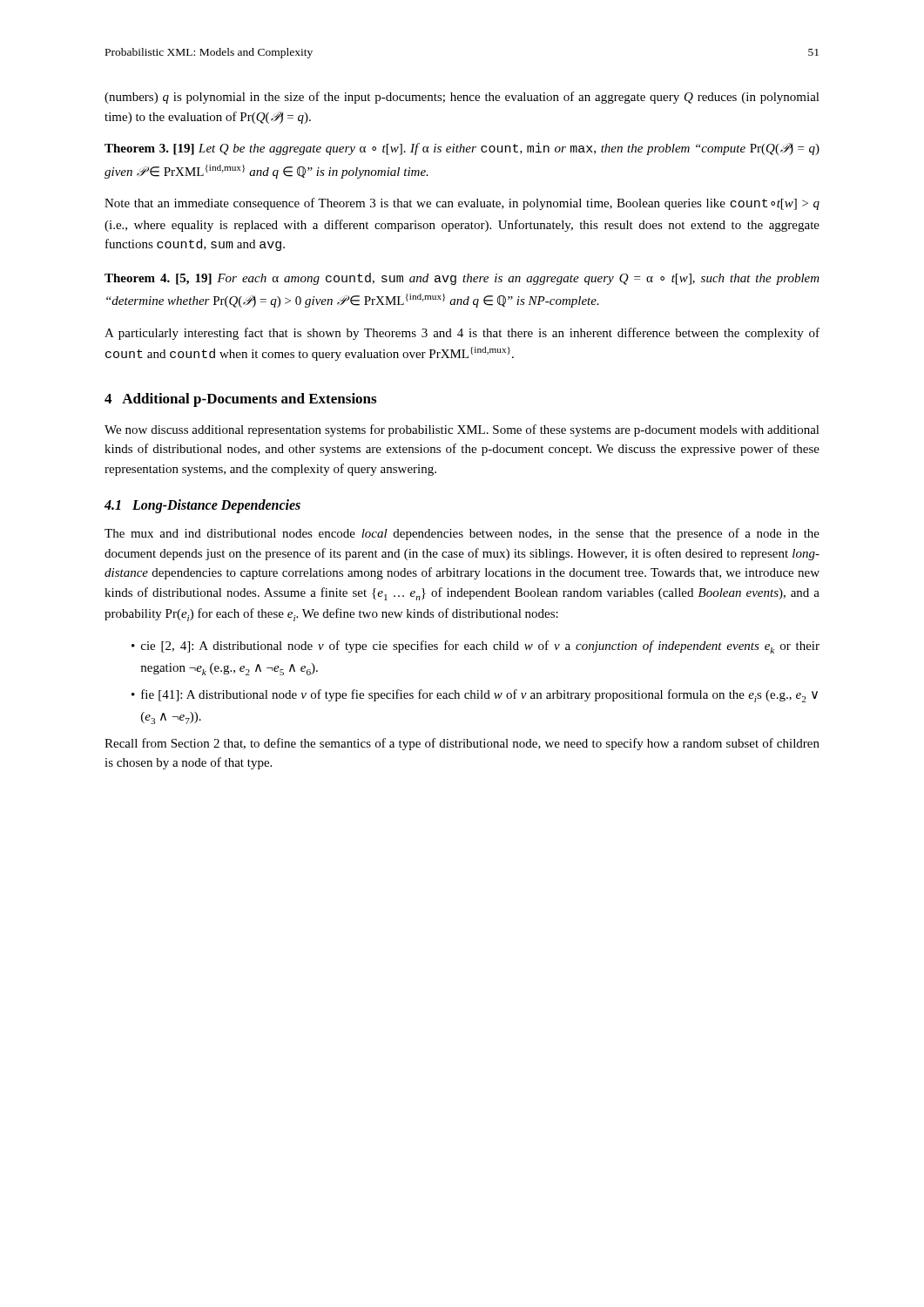Select the text block containing "Theorem 3. [19]"
The image size is (924, 1307).
[462, 160]
